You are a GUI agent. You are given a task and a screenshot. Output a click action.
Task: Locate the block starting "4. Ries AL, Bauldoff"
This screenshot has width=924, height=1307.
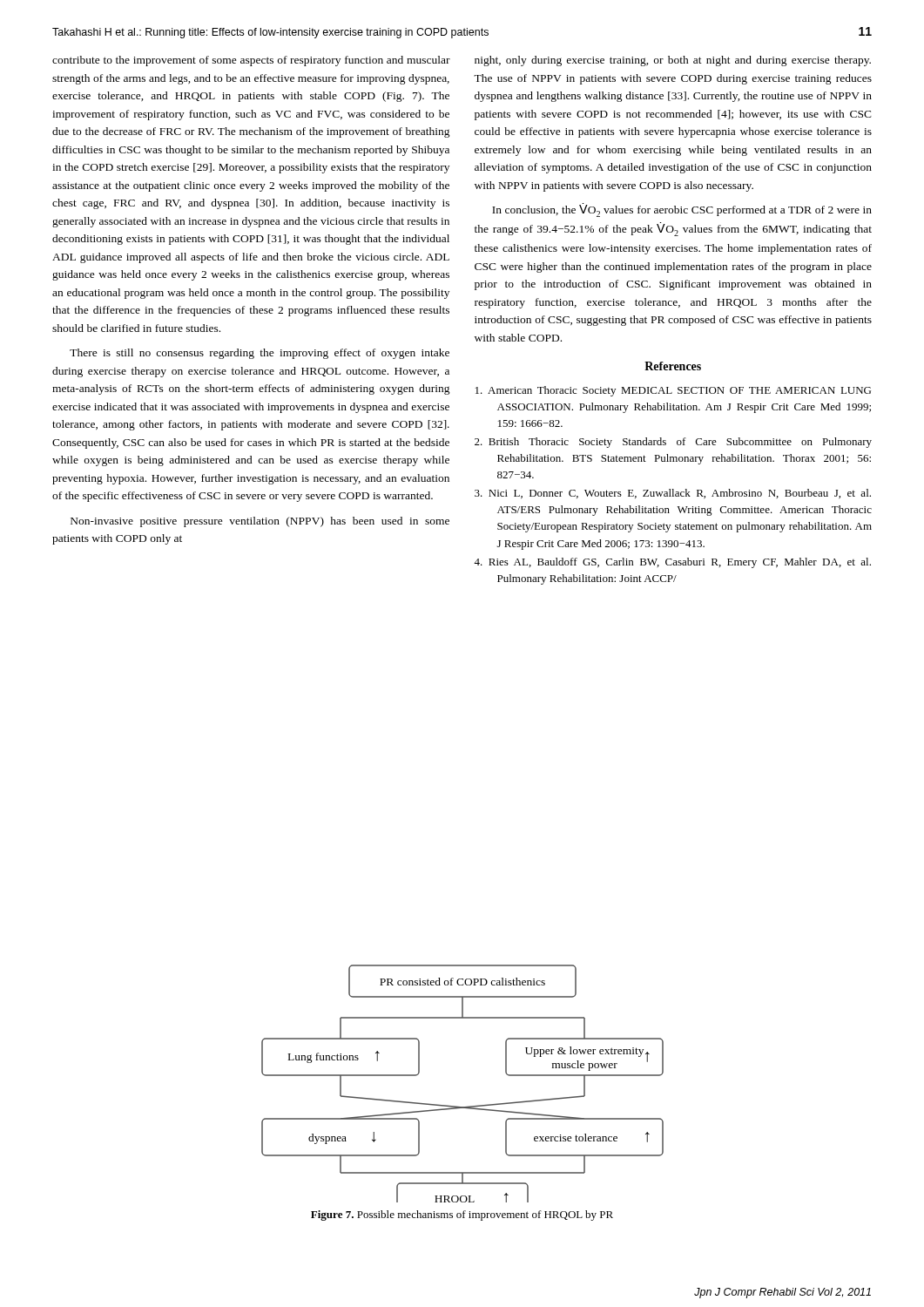(673, 570)
